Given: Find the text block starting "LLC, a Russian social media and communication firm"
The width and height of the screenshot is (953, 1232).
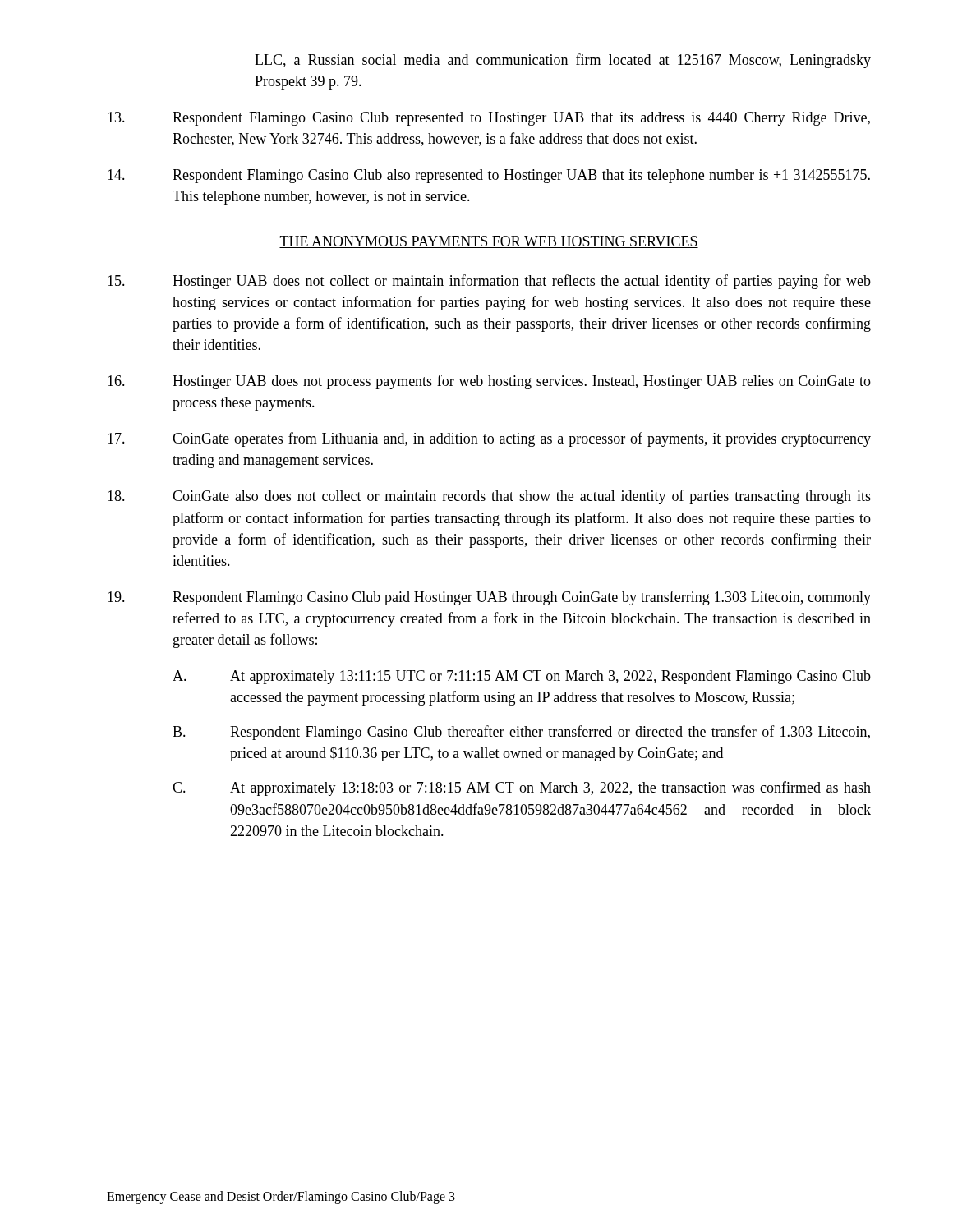Looking at the screenshot, I should pyautogui.click(x=563, y=71).
